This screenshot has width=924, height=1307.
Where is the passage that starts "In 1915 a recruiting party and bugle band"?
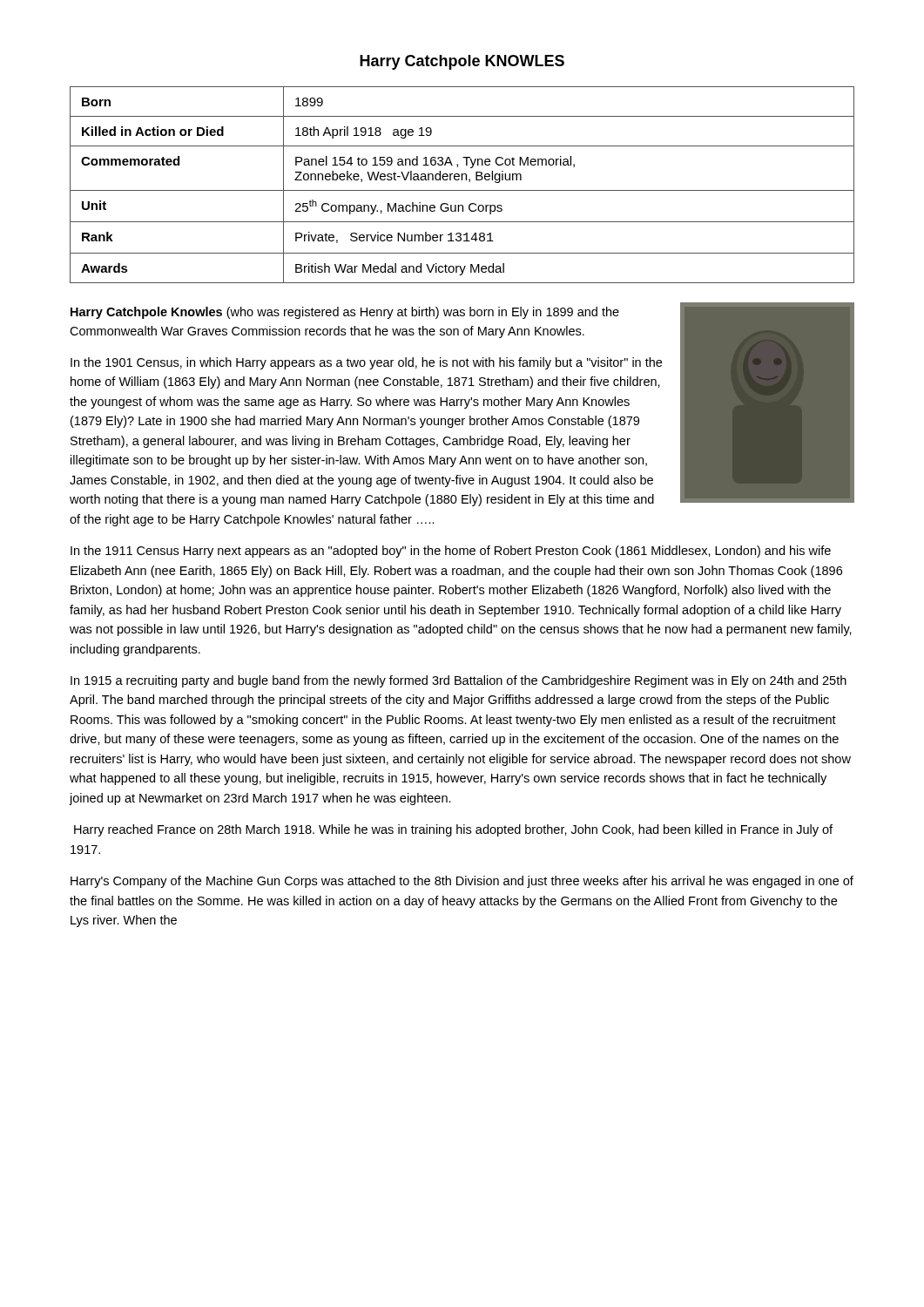460,739
